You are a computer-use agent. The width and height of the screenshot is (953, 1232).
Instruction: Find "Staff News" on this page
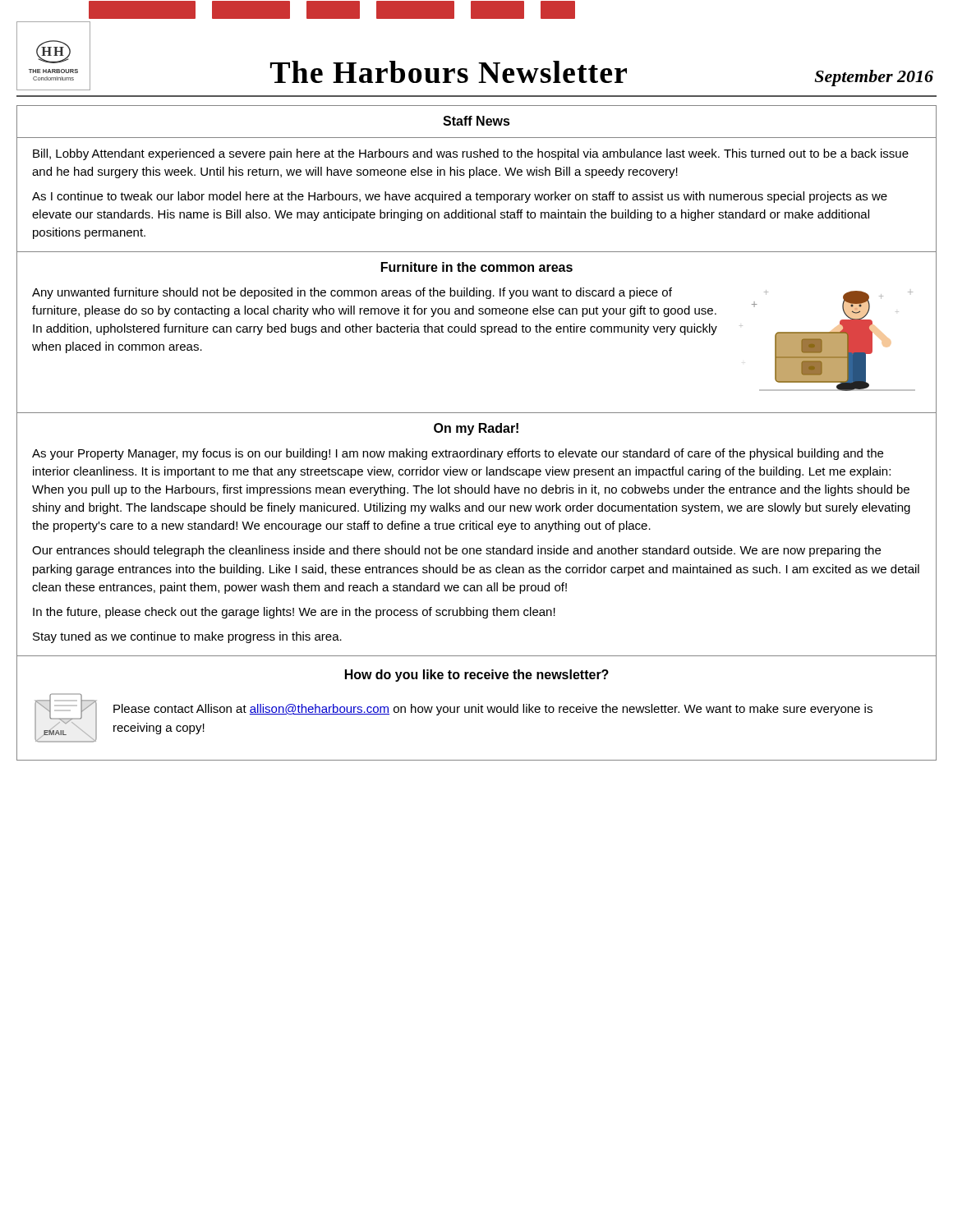coord(476,122)
